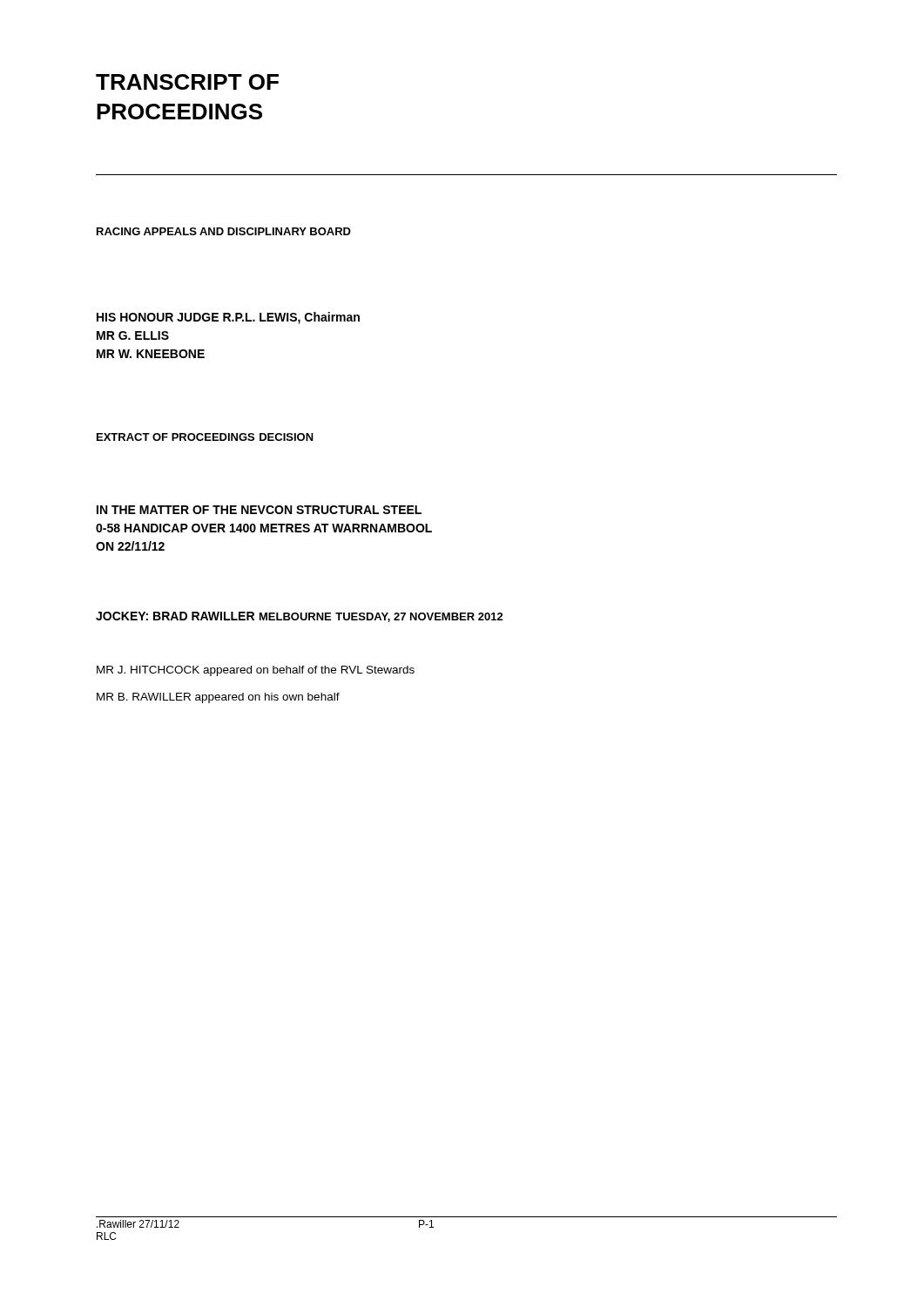Navigate to the text starting "TRANSCRIPT OF PROCEEDINGS"
Image resolution: width=924 pixels, height=1307 pixels.
[x=187, y=82]
